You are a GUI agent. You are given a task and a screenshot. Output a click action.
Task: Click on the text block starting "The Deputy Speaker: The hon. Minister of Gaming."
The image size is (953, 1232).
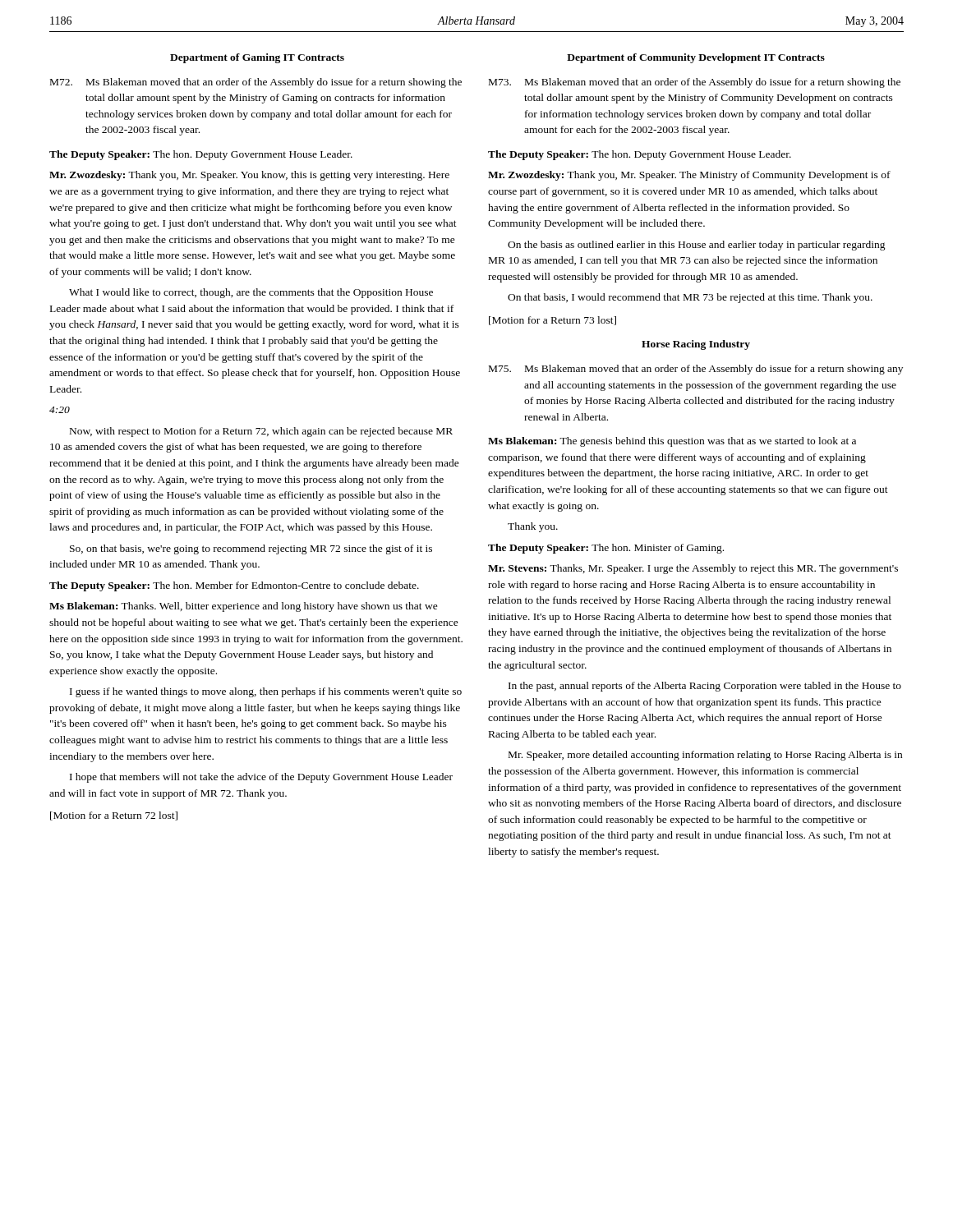coord(696,547)
